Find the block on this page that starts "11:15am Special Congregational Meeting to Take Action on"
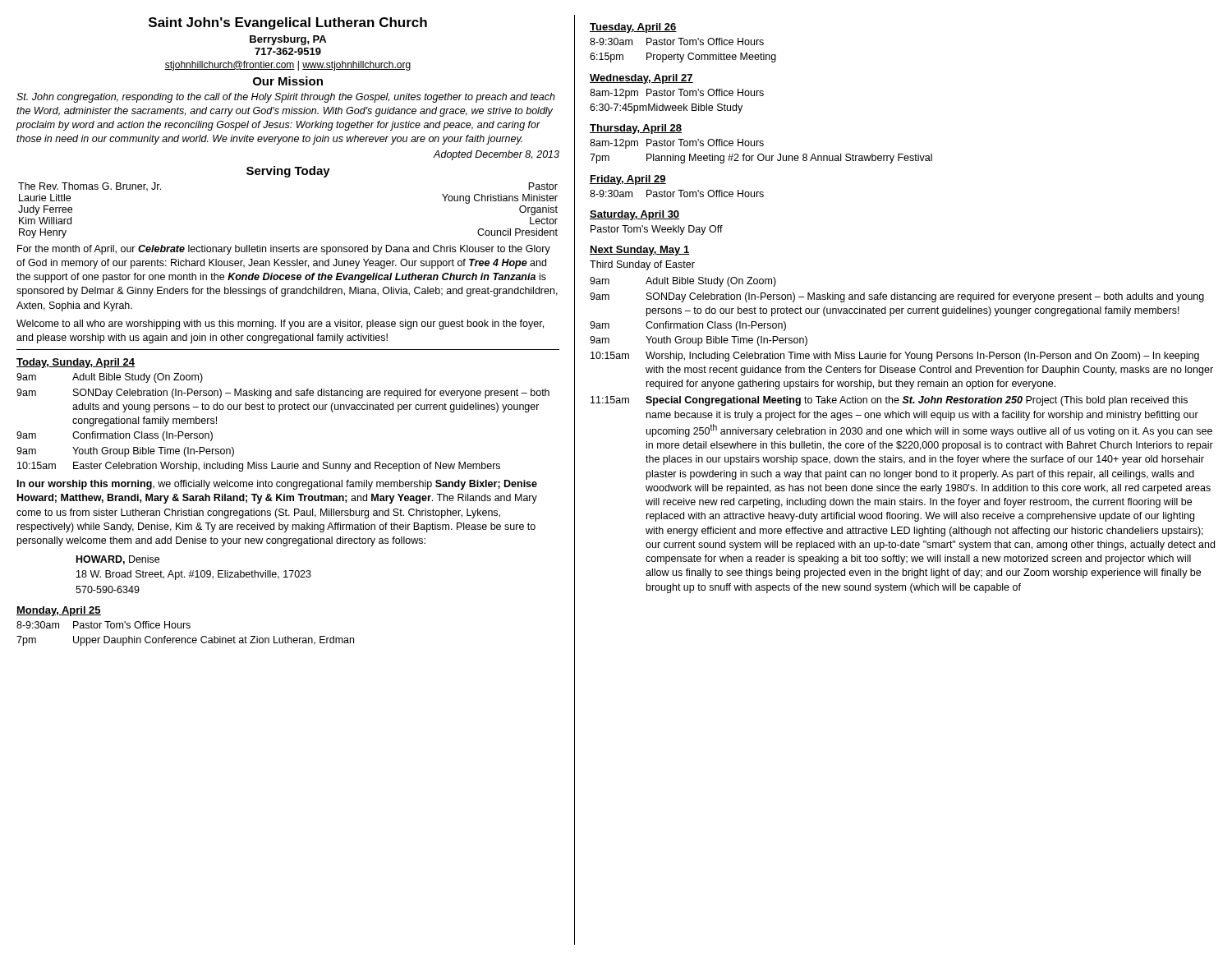Screen dimensions: 953x1232 point(903,494)
